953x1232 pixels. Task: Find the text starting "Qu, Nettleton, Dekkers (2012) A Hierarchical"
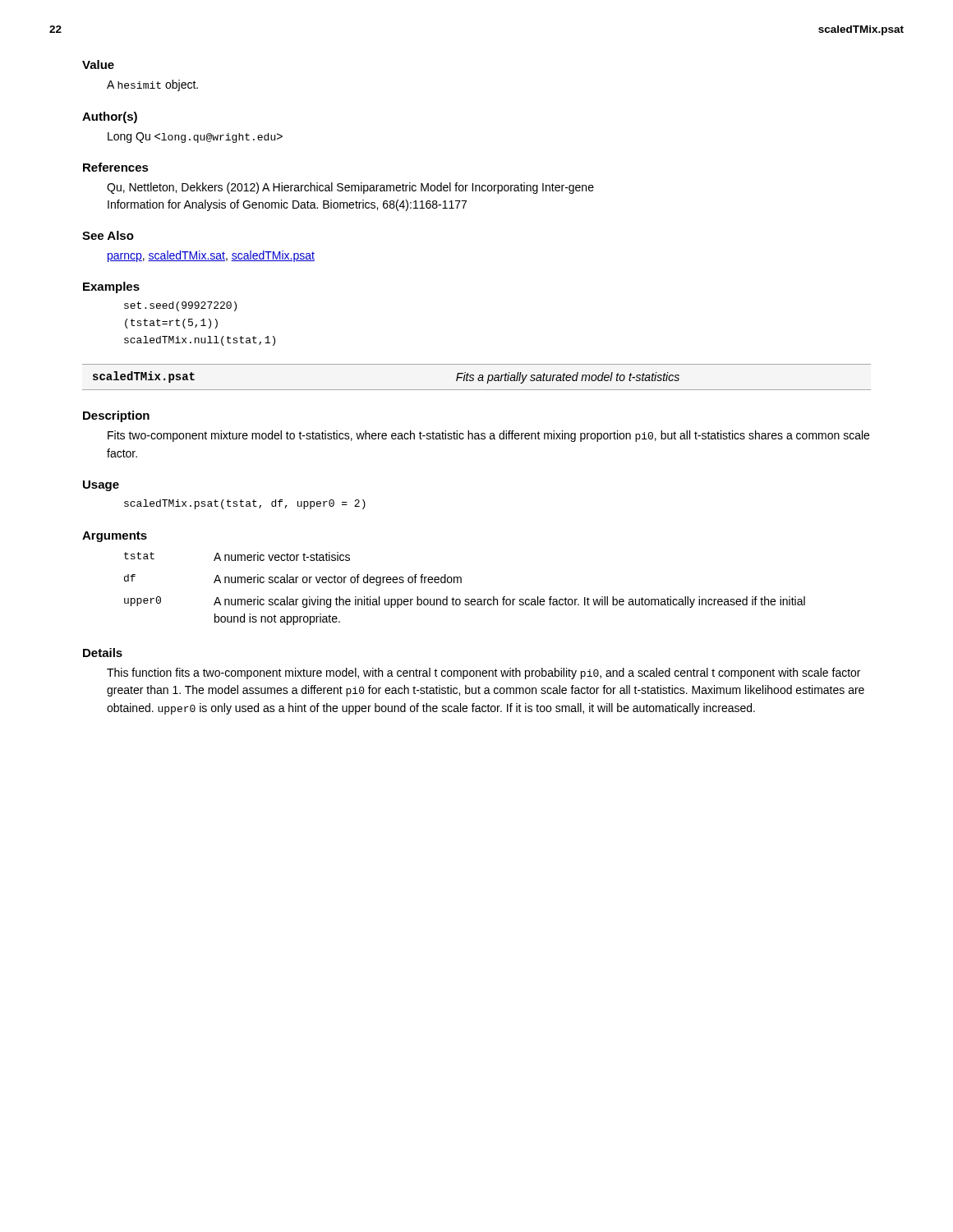click(x=350, y=196)
